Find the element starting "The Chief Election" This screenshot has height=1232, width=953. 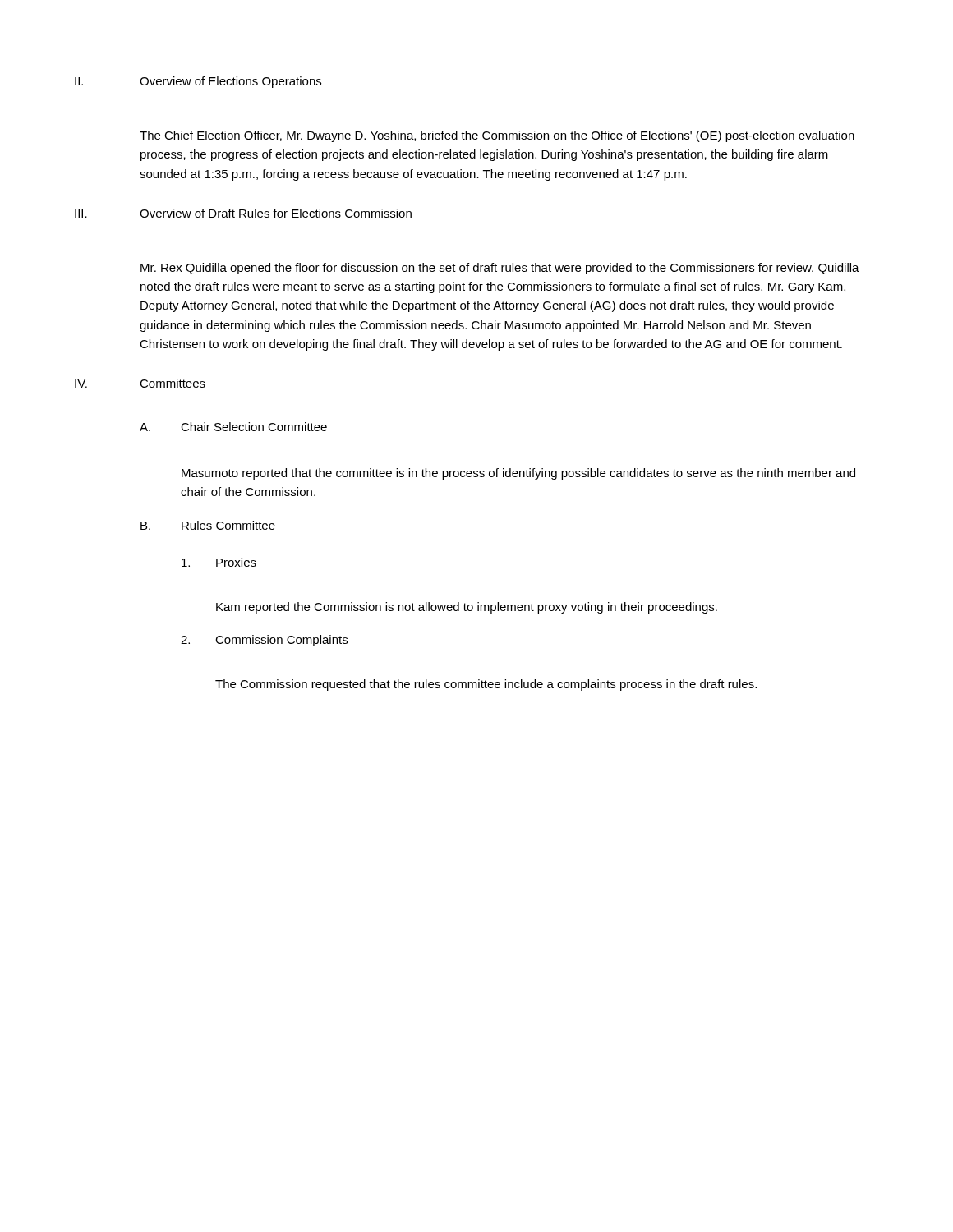point(497,154)
